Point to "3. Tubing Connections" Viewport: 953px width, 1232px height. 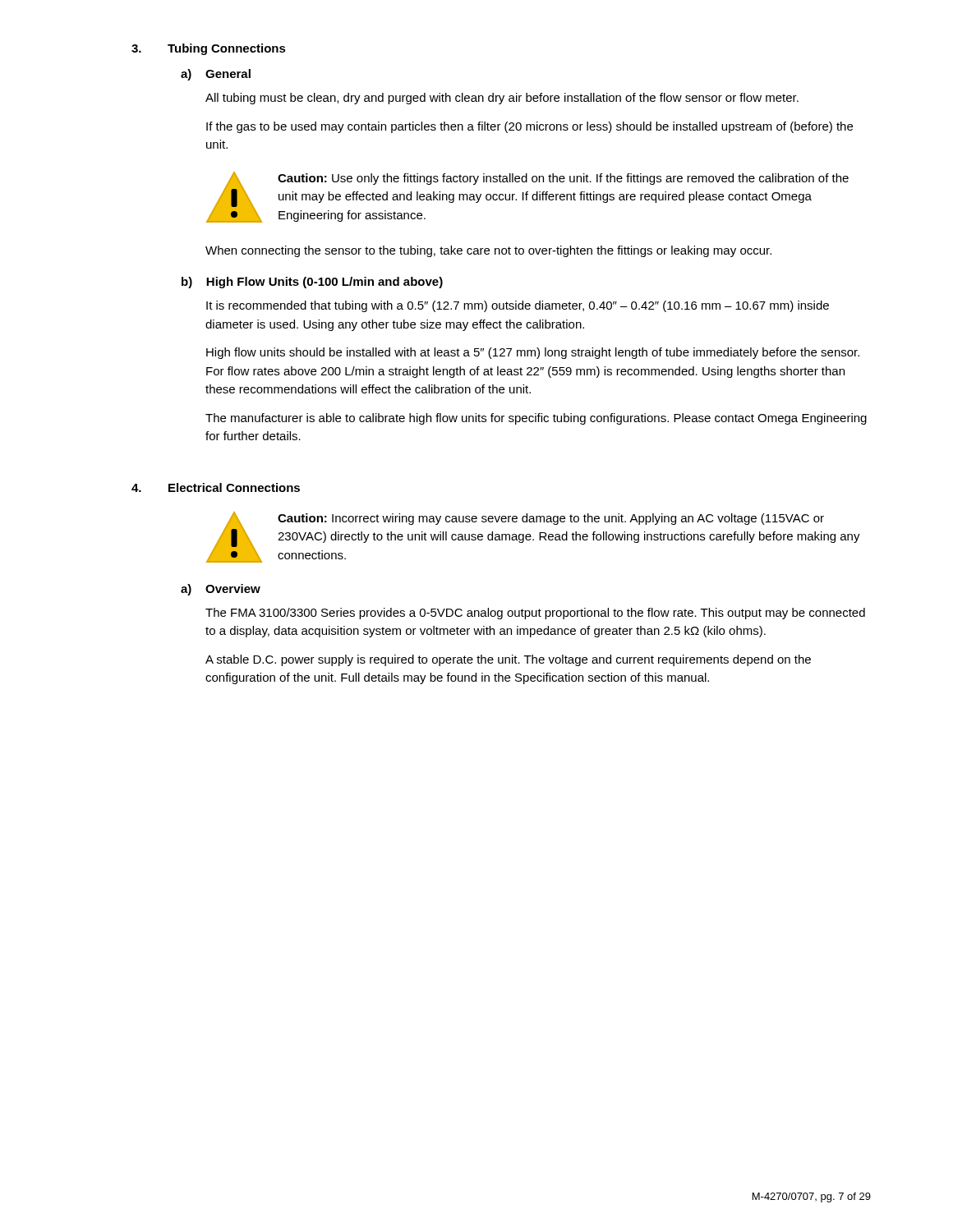pyautogui.click(x=209, y=48)
